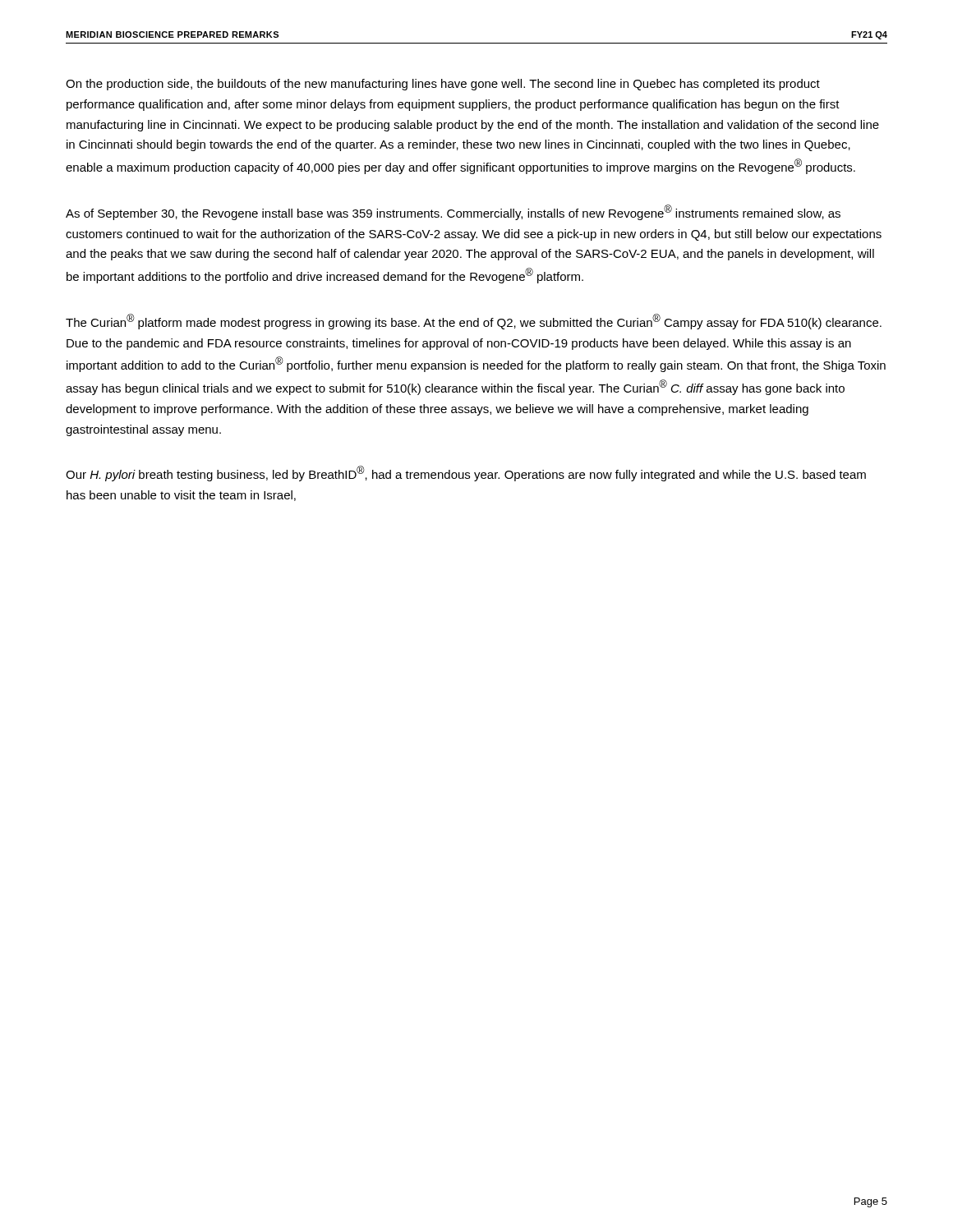The width and height of the screenshot is (953, 1232).
Task: Click on the block starting "As of September 30, the Revogene"
Action: (x=474, y=243)
